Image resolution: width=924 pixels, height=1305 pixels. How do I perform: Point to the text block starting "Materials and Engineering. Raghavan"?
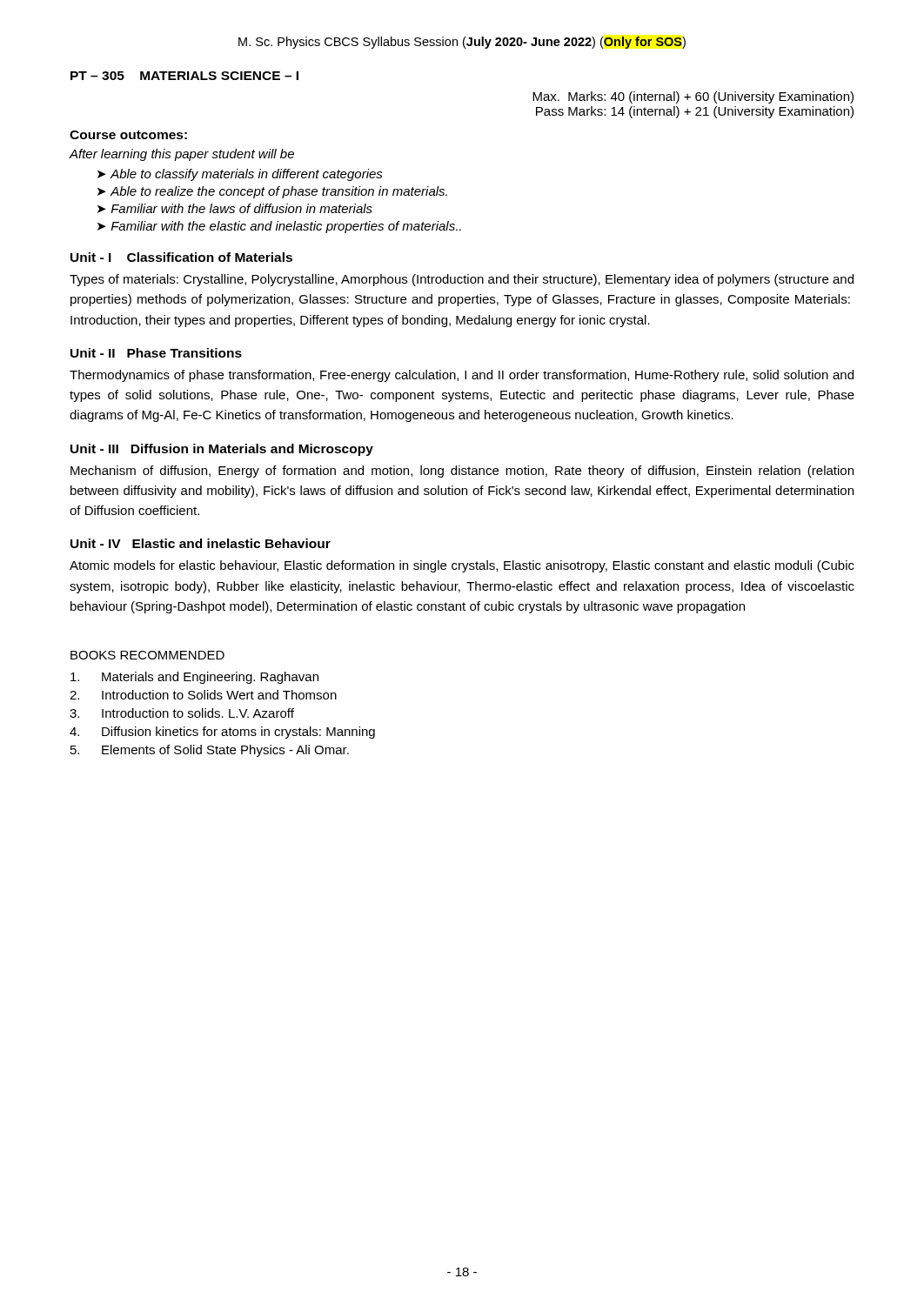(x=194, y=676)
